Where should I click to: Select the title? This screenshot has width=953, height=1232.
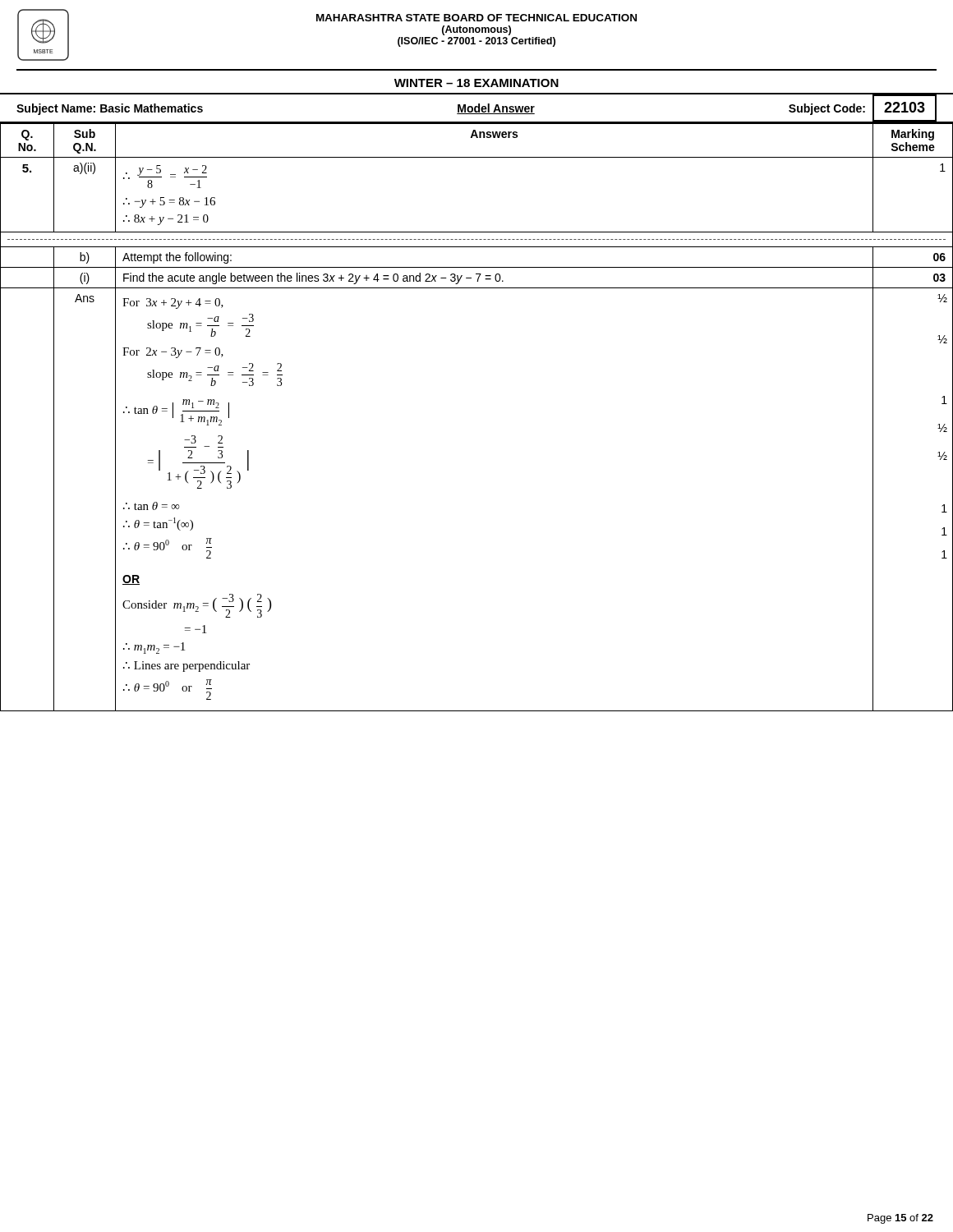(x=476, y=83)
